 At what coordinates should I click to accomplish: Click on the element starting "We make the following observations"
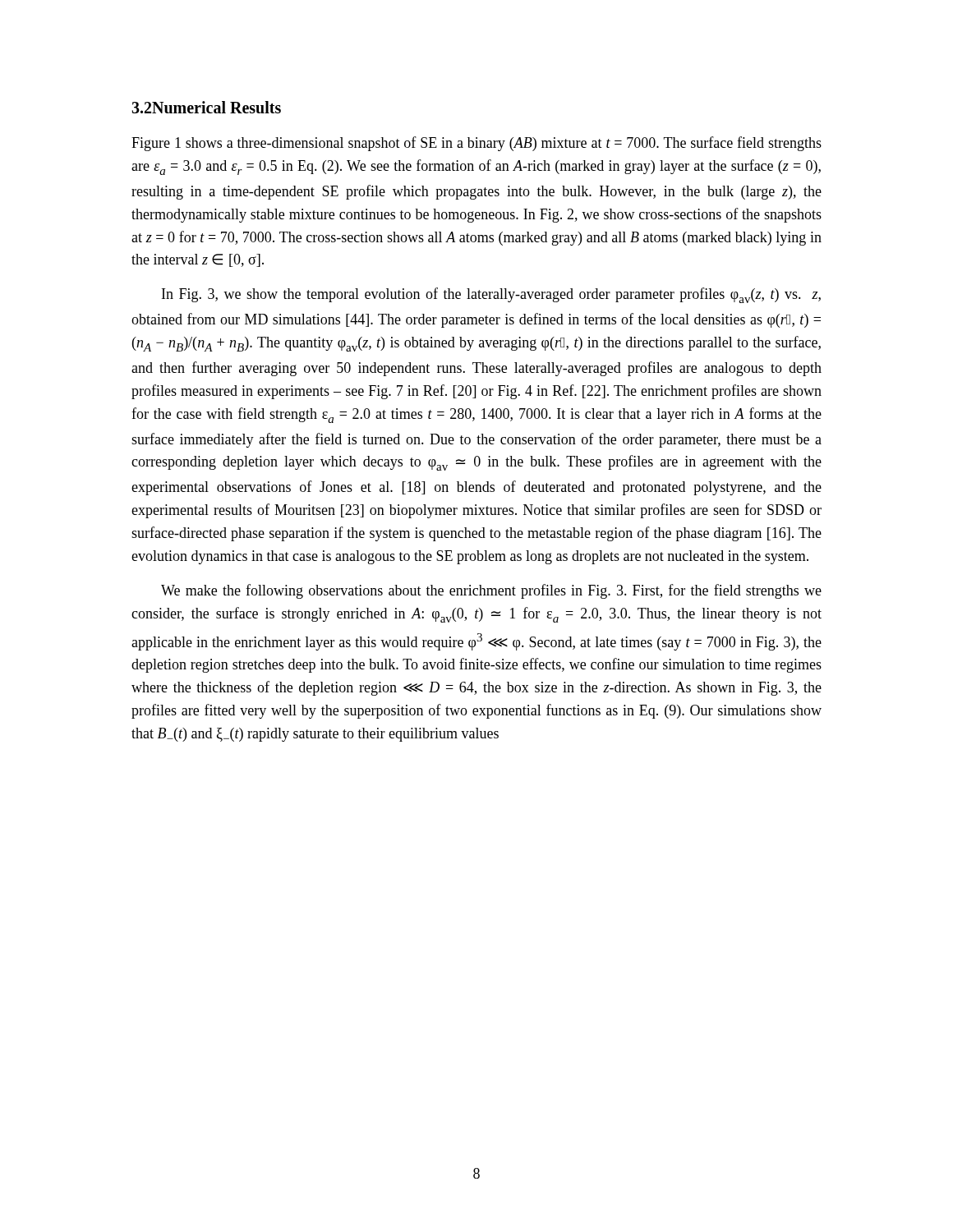[x=476, y=663]
